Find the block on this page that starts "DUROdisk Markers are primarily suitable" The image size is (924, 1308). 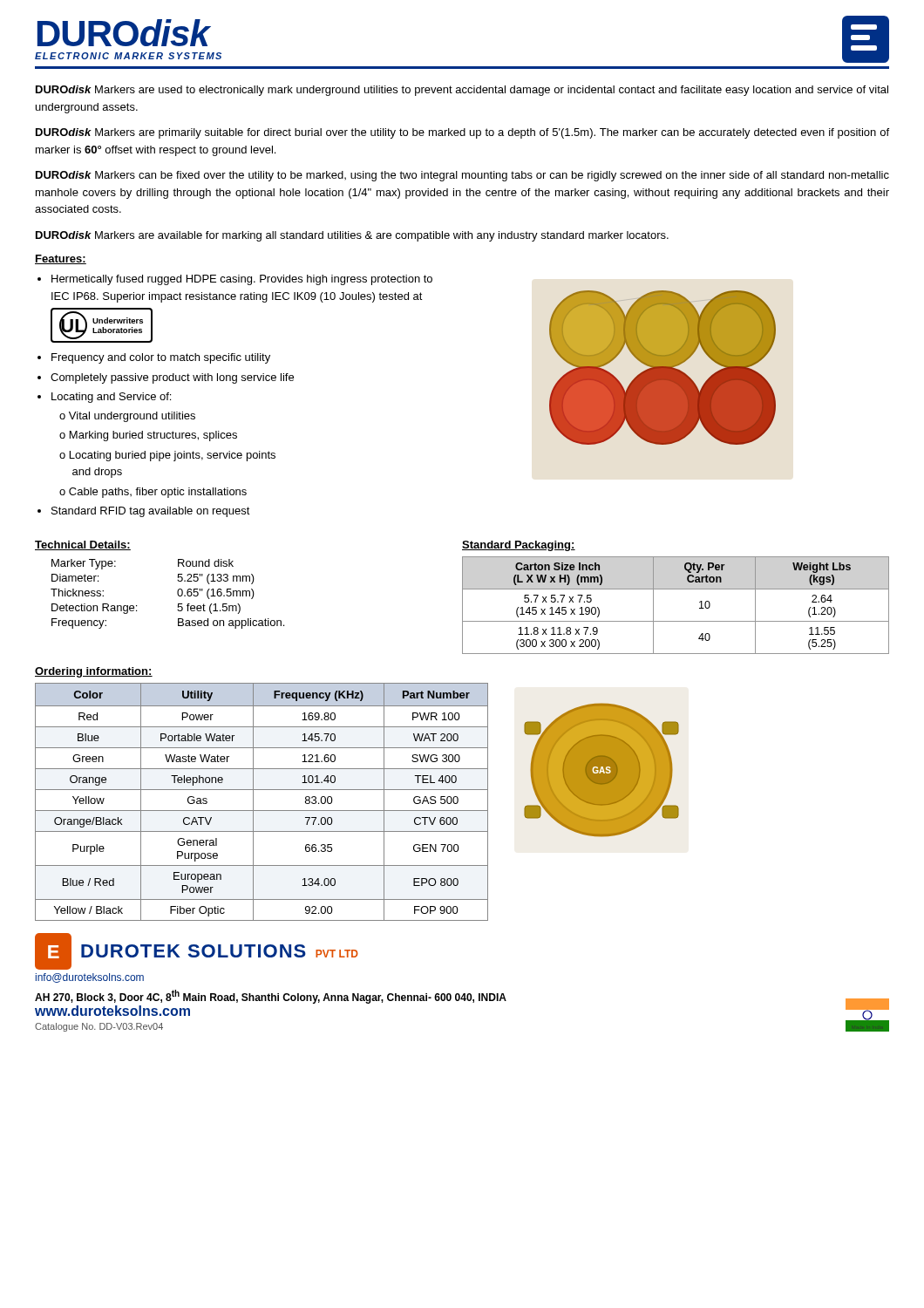(x=462, y=141)
